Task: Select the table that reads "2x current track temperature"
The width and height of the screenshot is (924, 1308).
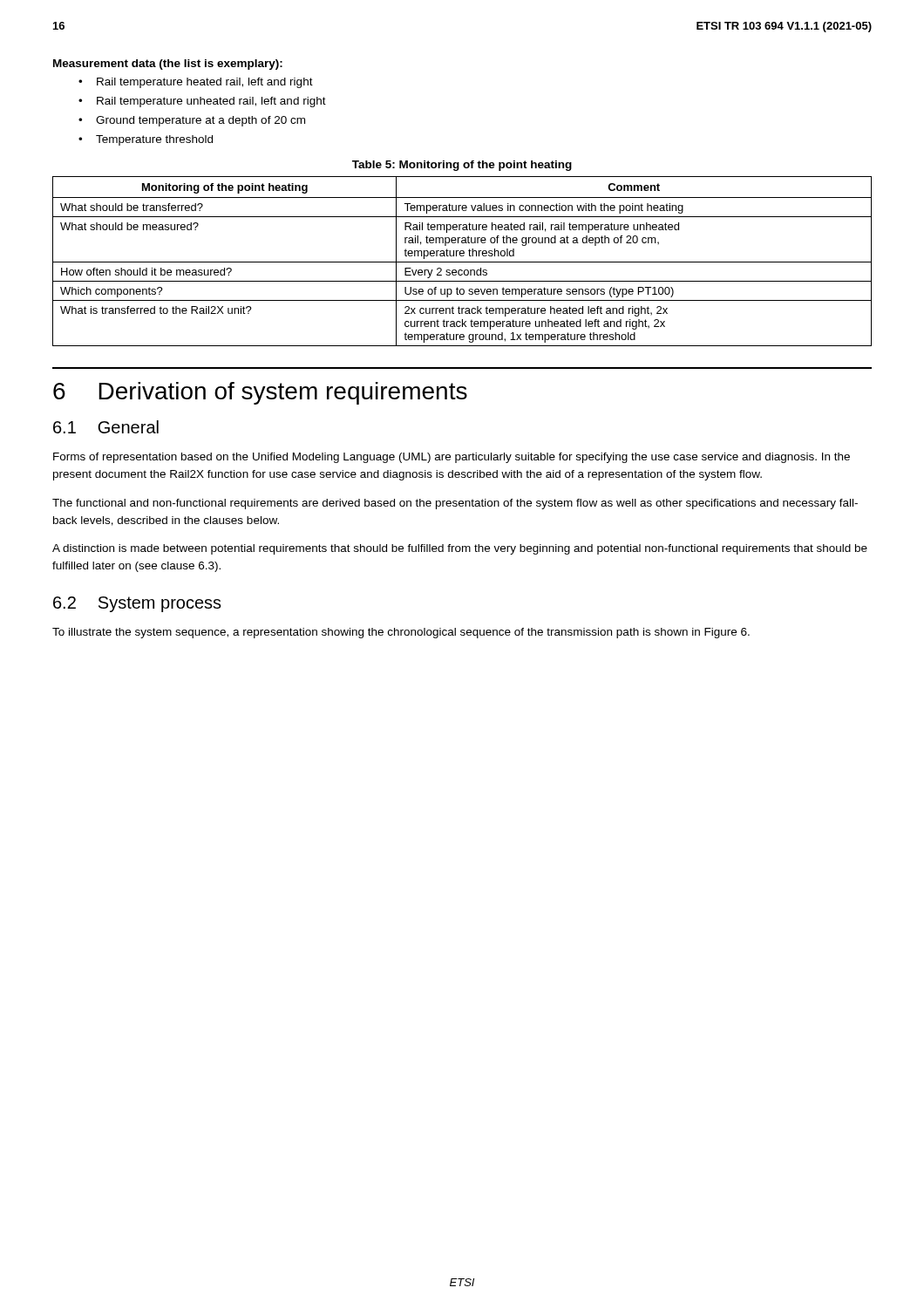Action: 462,261
